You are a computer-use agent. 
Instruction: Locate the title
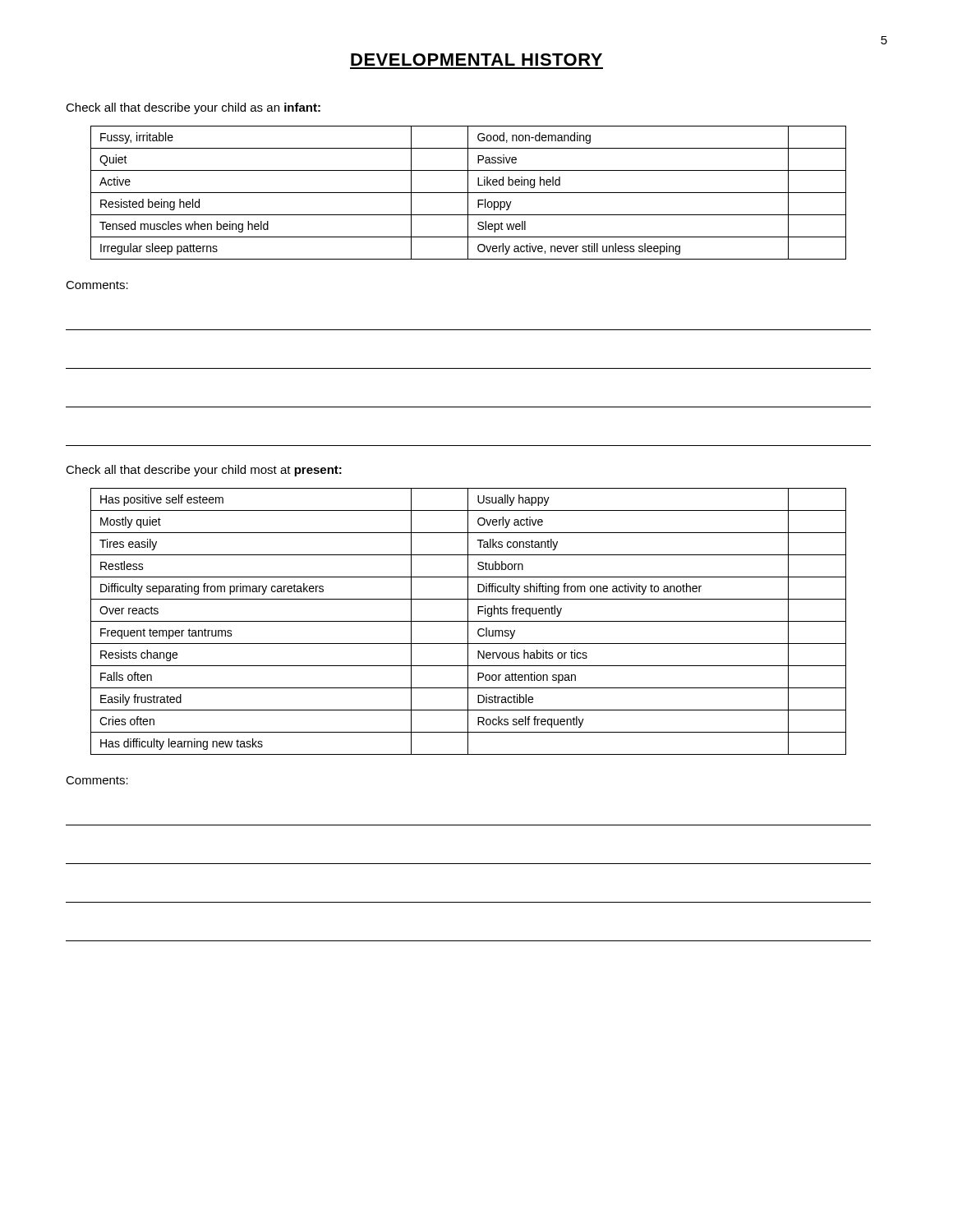(476, 60)
